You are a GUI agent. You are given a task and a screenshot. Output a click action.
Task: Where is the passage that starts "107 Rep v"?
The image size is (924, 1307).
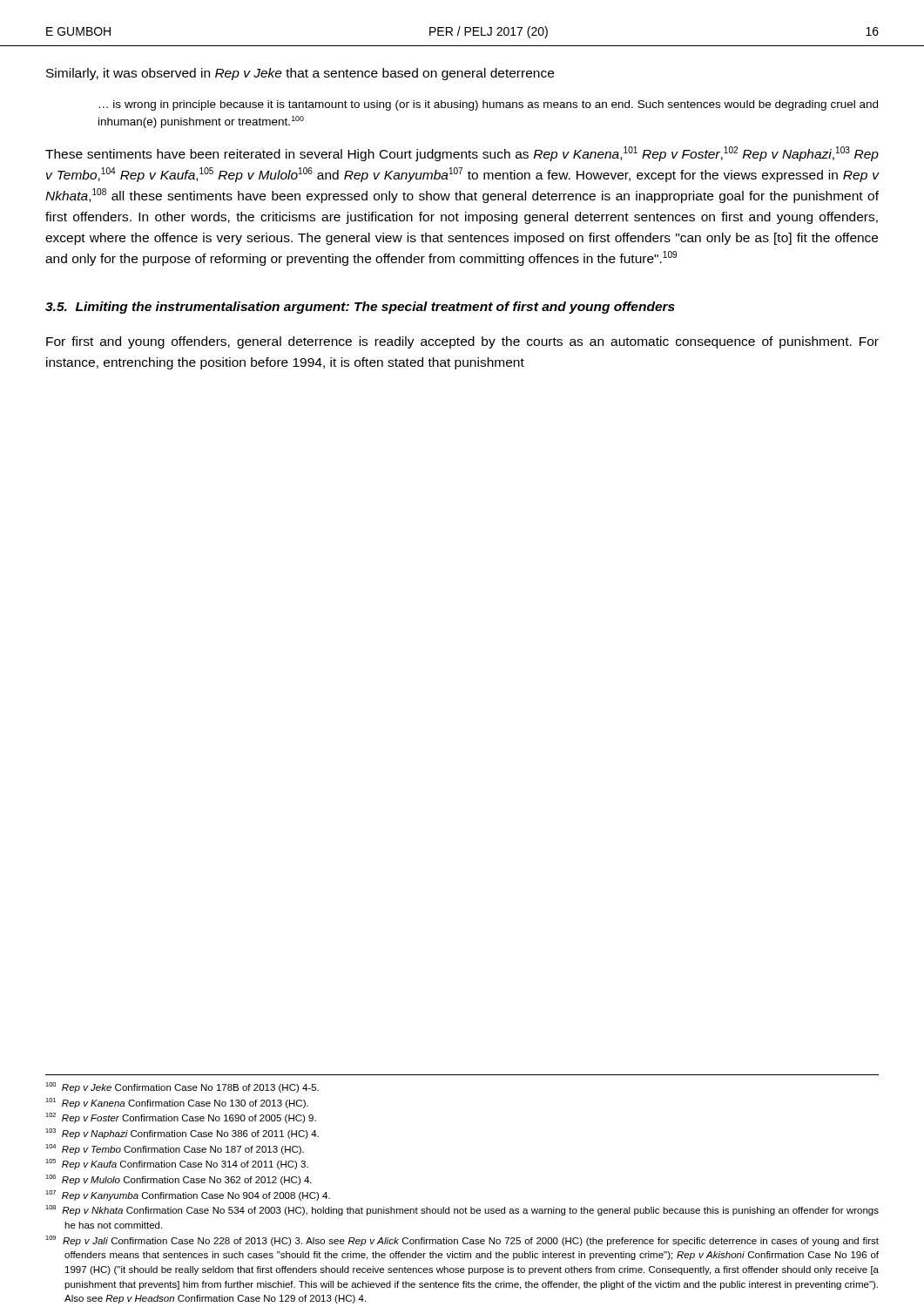coord(188,1194)
